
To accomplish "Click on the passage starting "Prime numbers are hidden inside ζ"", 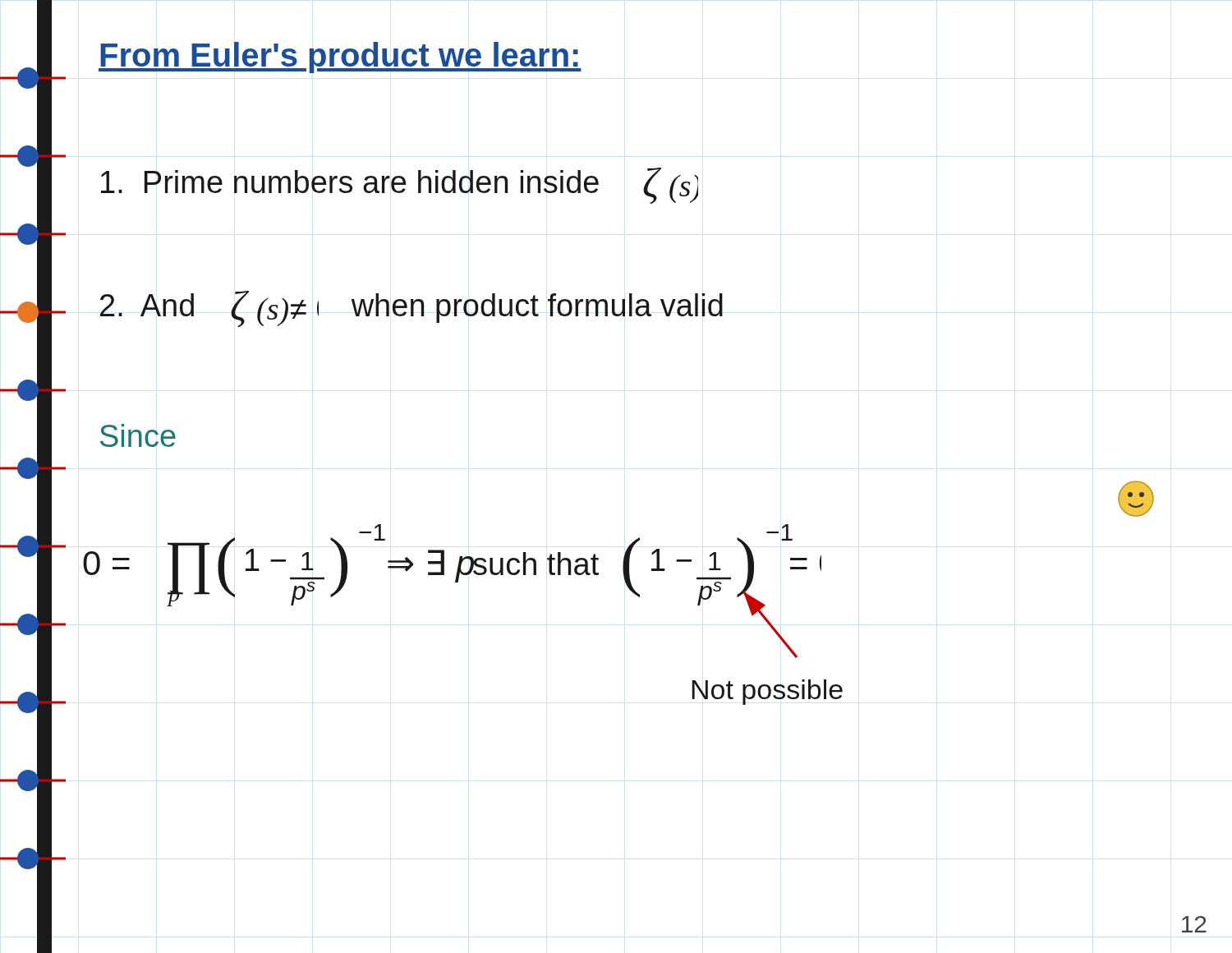I will [x=398, y=183].
